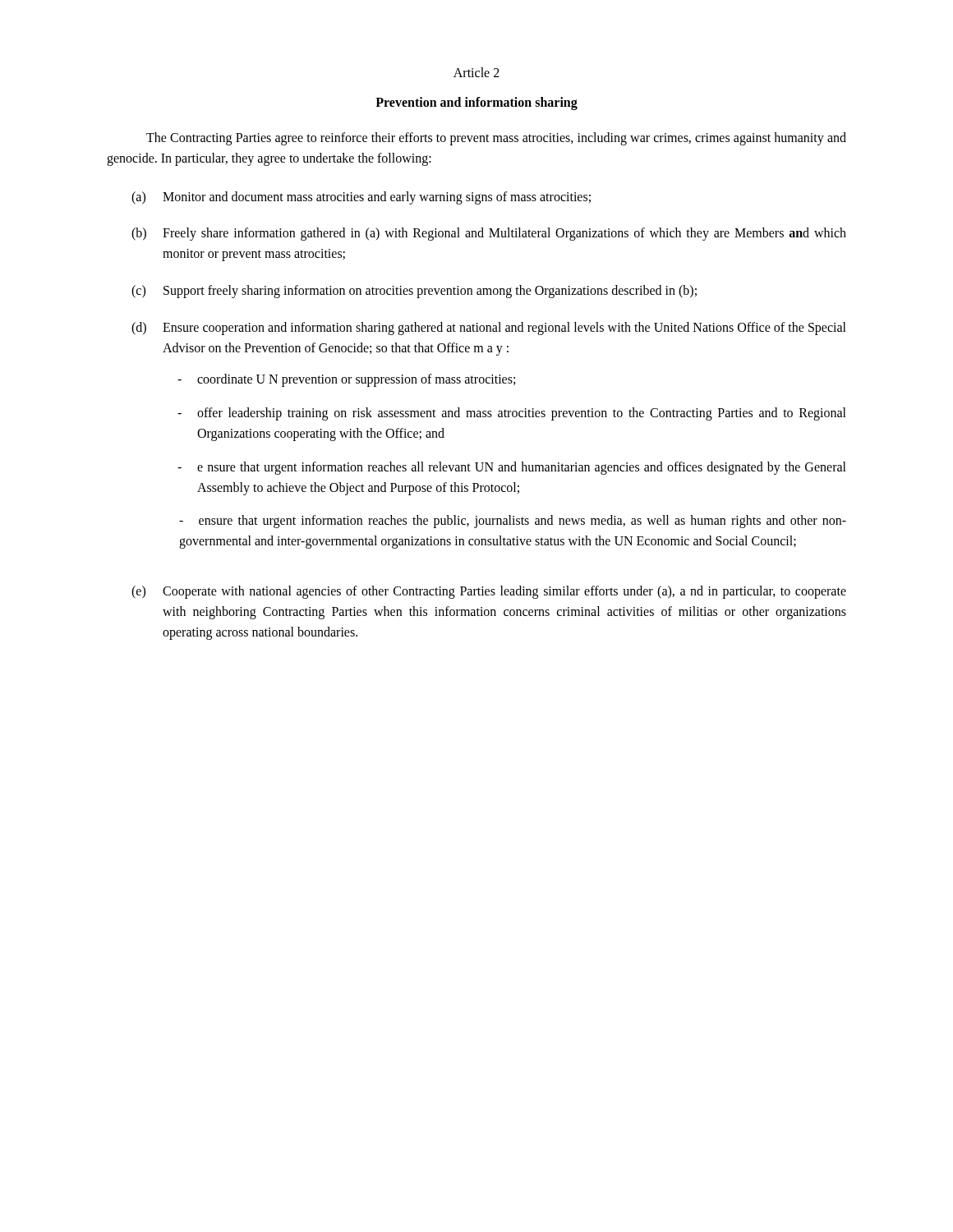
Task: Click where it says "Article 2"
Action: pyautogui.click(x=476, y=73)
